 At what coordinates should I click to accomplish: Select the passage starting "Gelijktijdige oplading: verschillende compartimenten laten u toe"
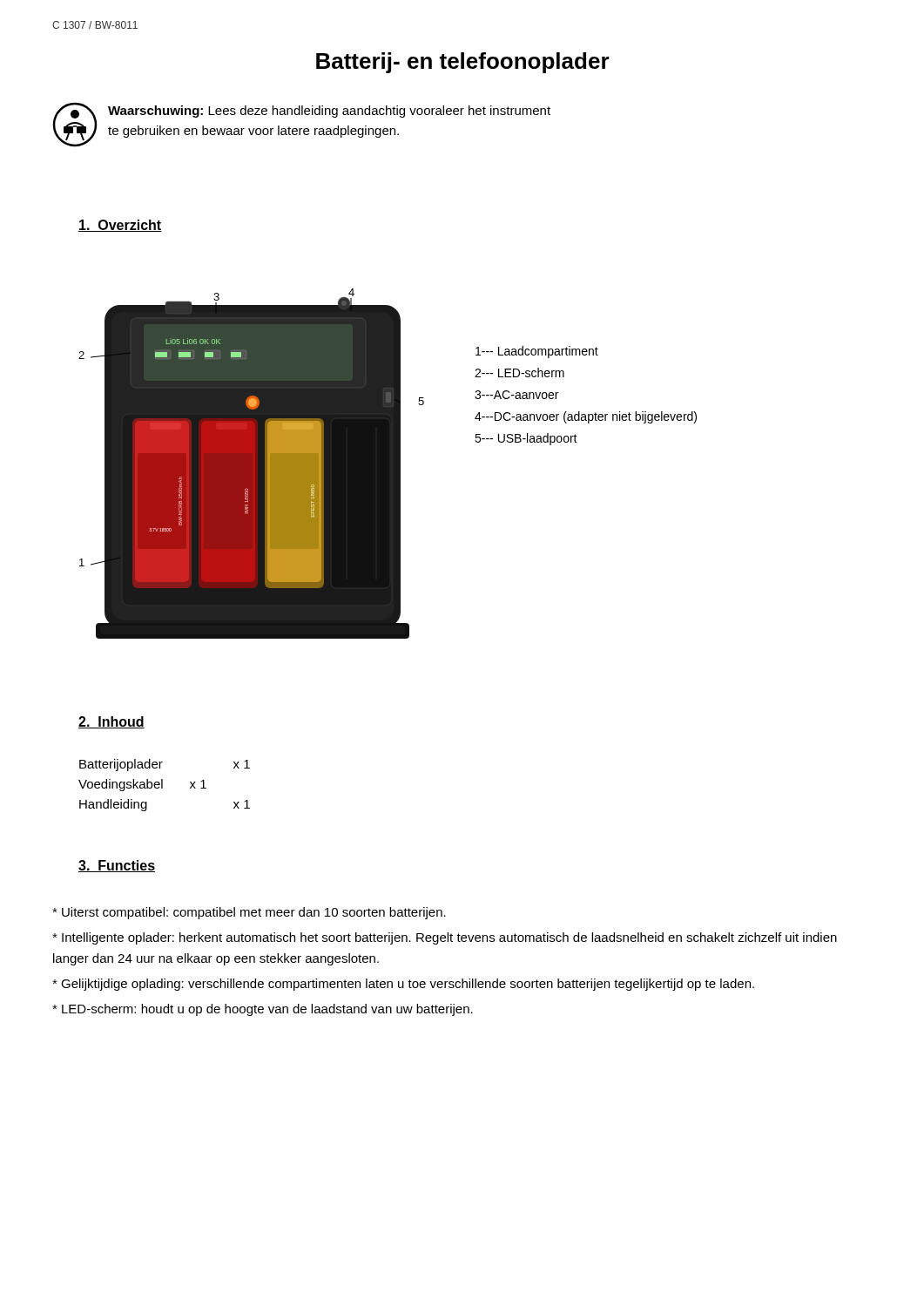pyautogui.click(x=462, y=984)
